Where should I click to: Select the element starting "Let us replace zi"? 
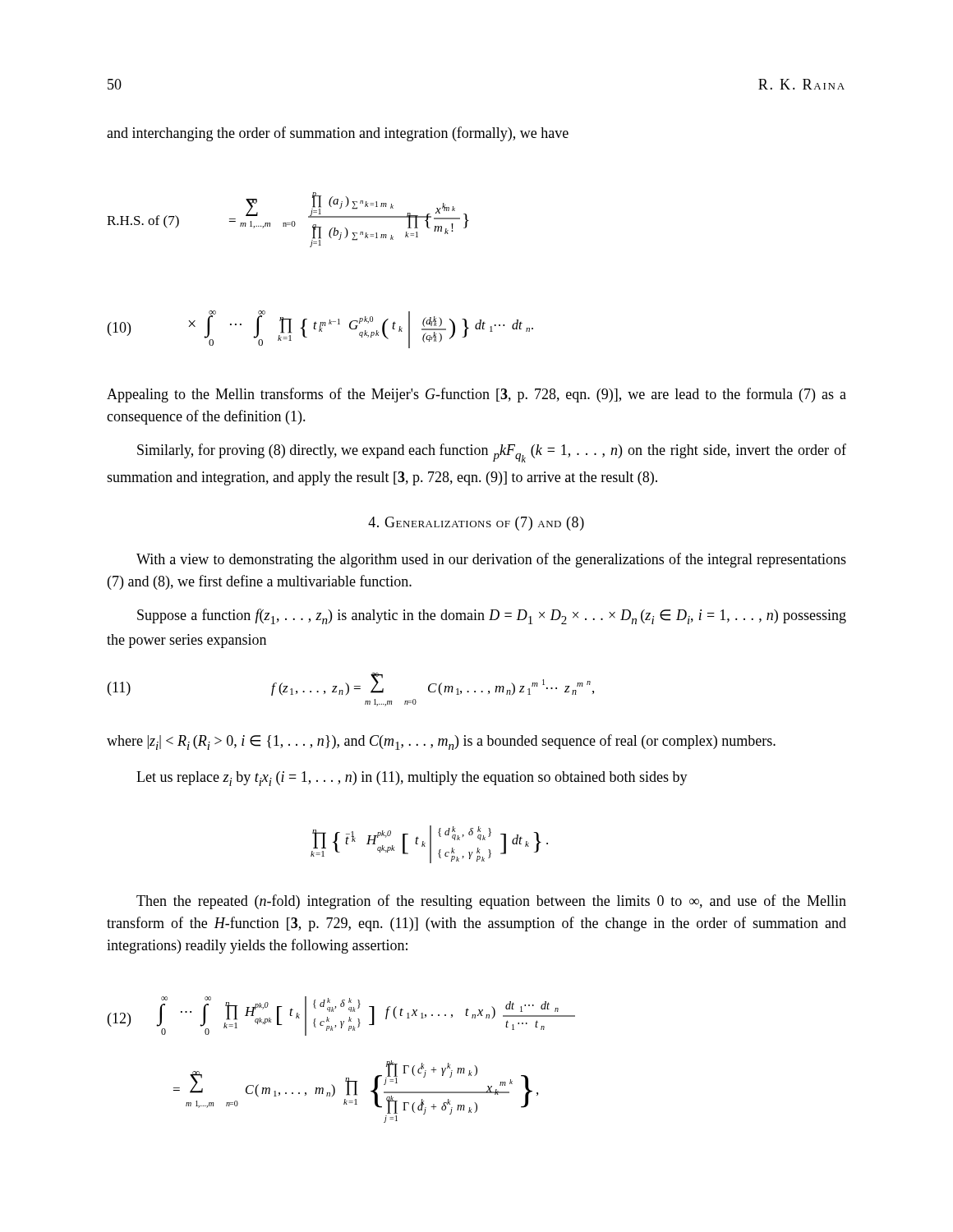pyautogui.click(x=412, y=778)
